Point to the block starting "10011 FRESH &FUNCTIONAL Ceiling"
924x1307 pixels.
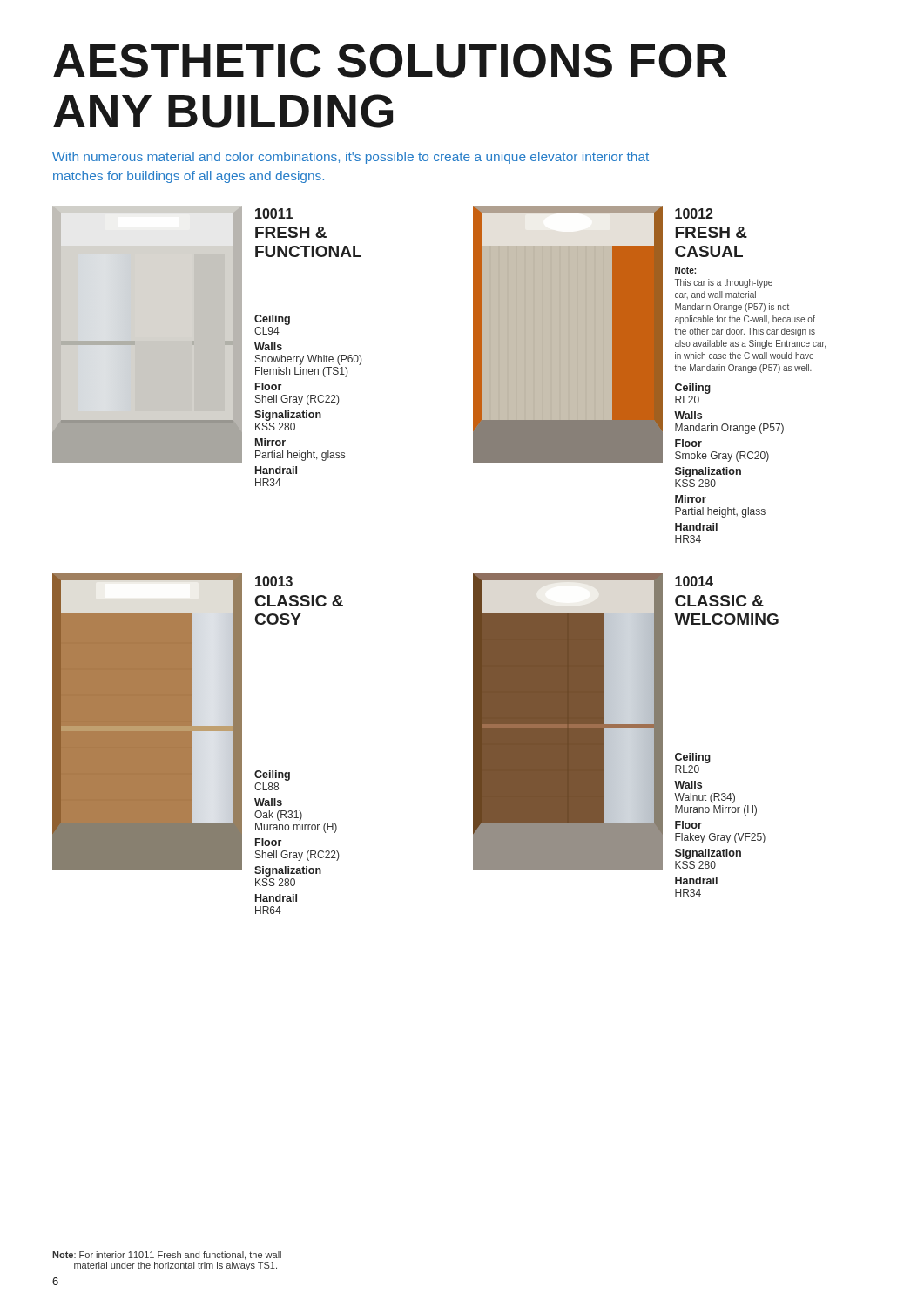tap(353, 347)
